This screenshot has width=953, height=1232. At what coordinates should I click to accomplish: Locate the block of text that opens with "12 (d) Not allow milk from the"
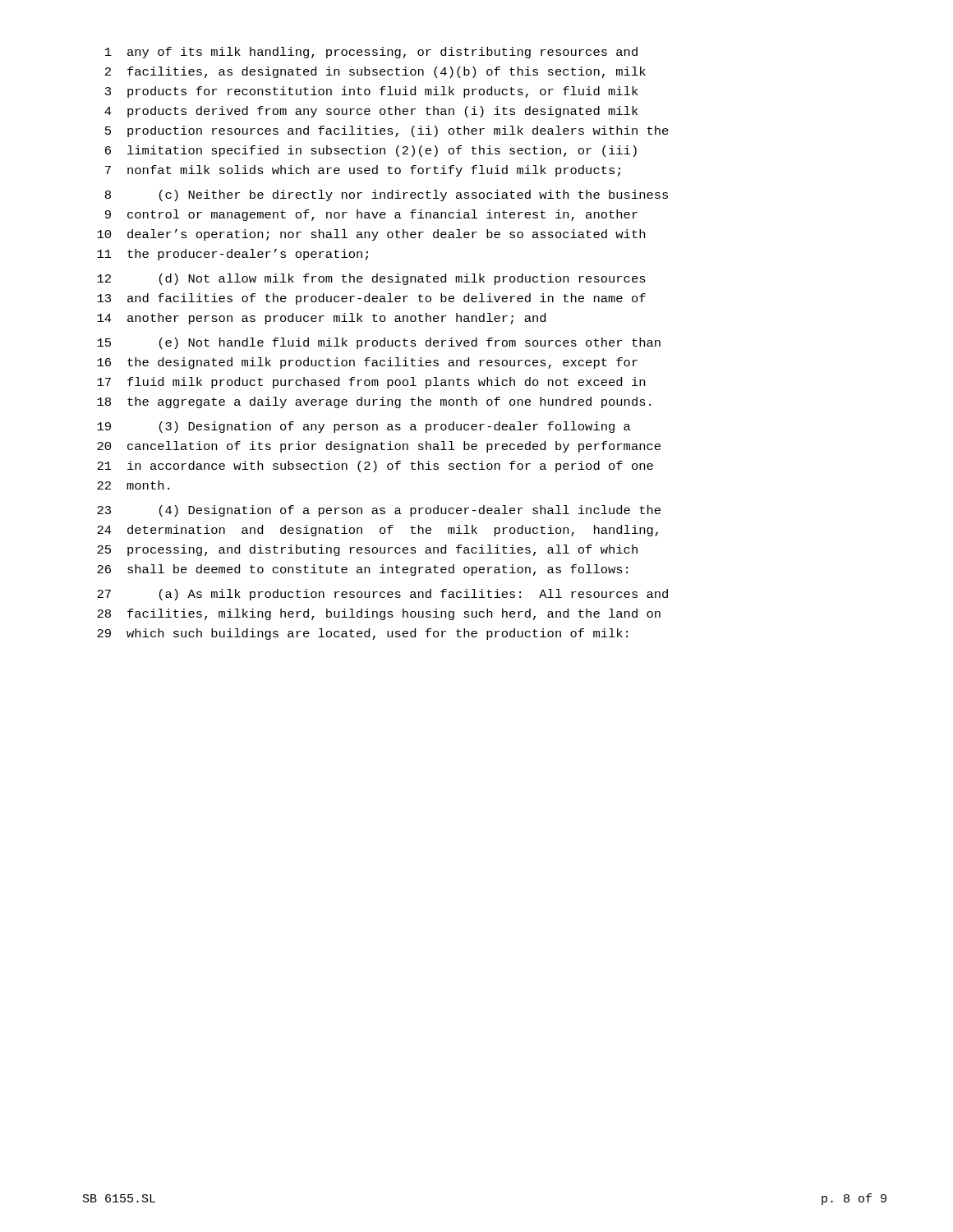coord(485,299)
